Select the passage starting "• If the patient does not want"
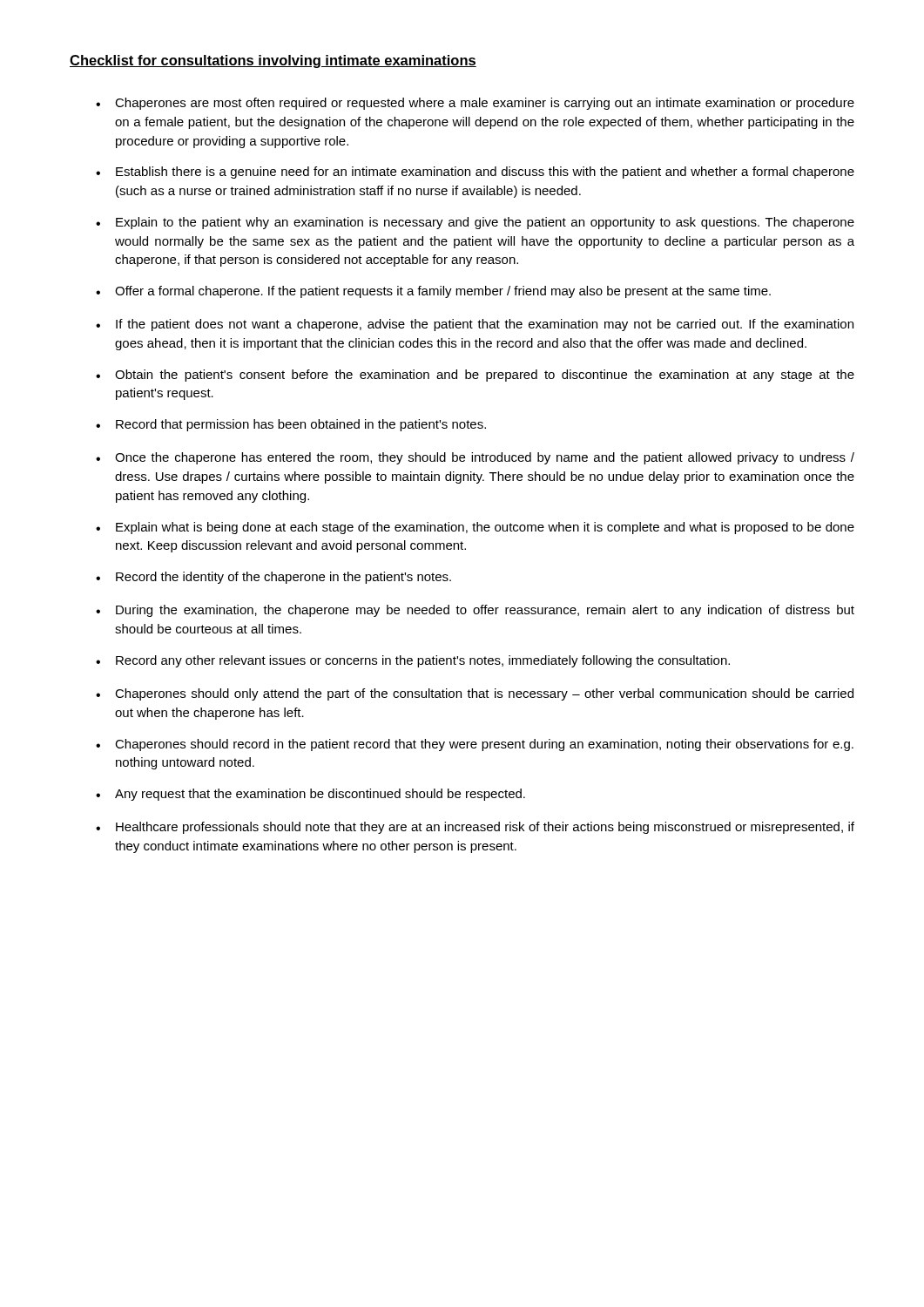Image resolution: width=924 pixels, height=1307 pixels. tap(475, 334)
